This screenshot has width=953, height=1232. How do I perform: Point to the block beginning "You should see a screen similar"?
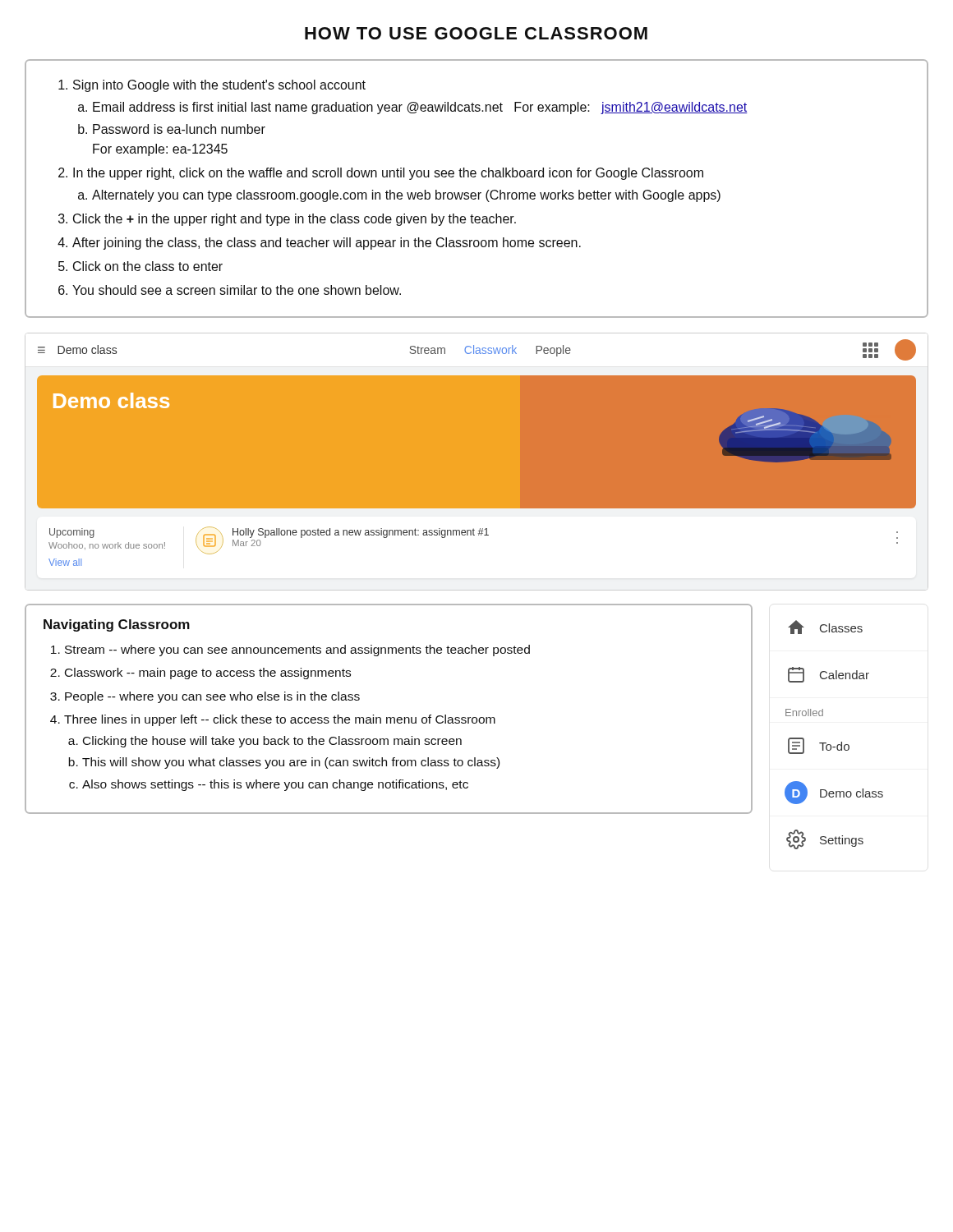point(237,290)
